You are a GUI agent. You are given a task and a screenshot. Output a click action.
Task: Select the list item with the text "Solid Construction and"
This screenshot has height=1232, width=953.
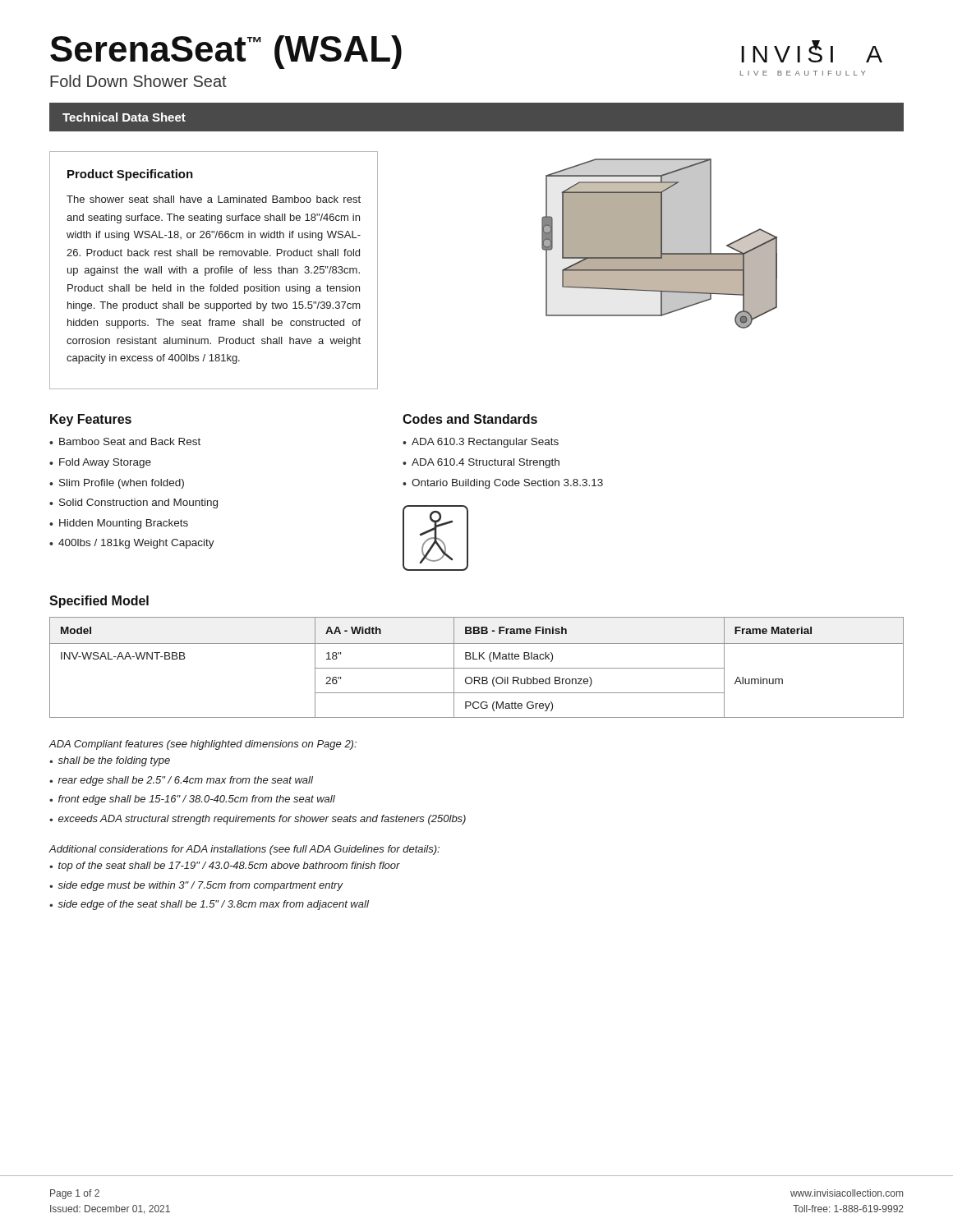[138, 502]
